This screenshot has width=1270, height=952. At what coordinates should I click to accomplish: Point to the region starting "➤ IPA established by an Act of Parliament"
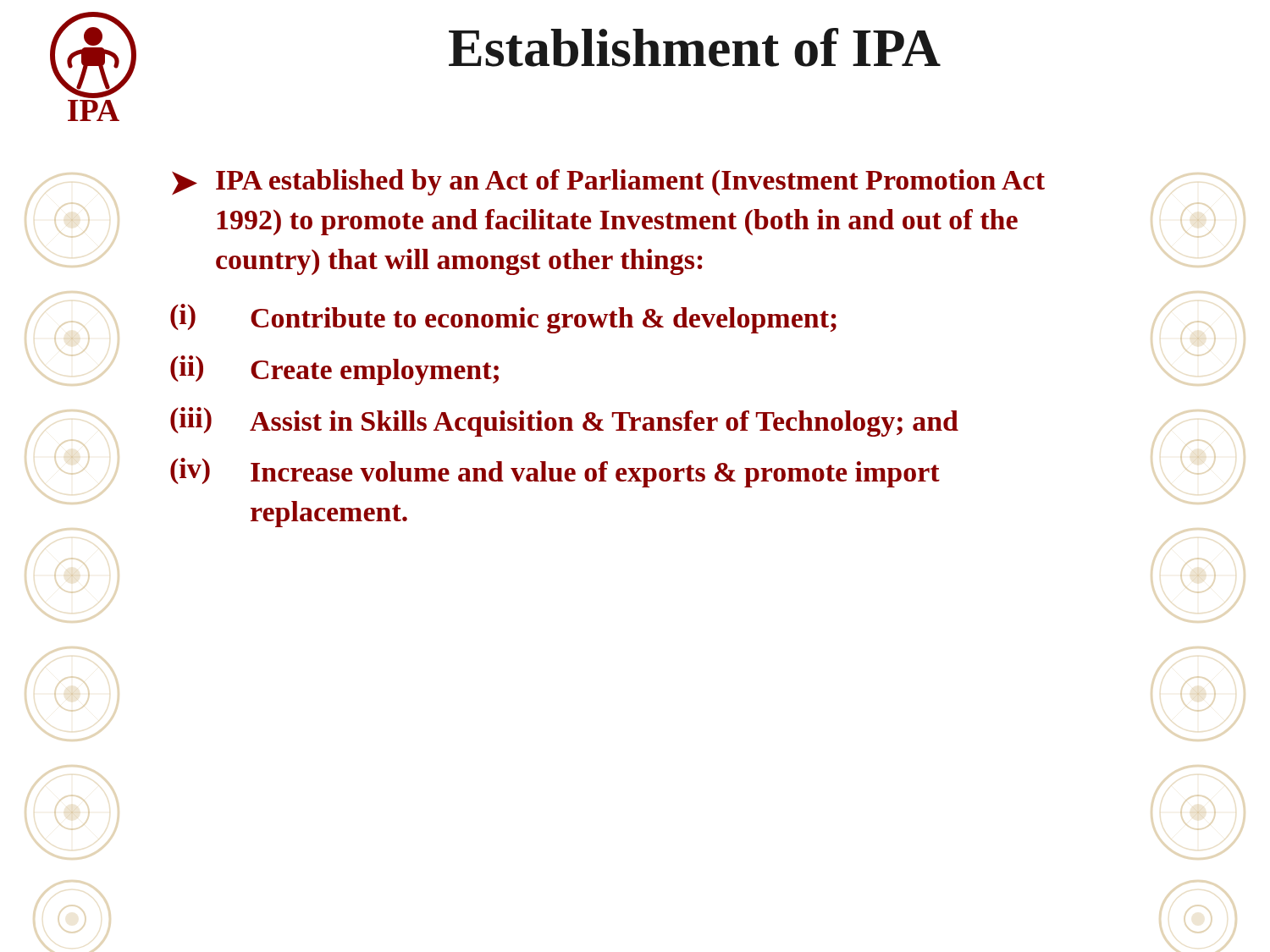coord(635,220)
